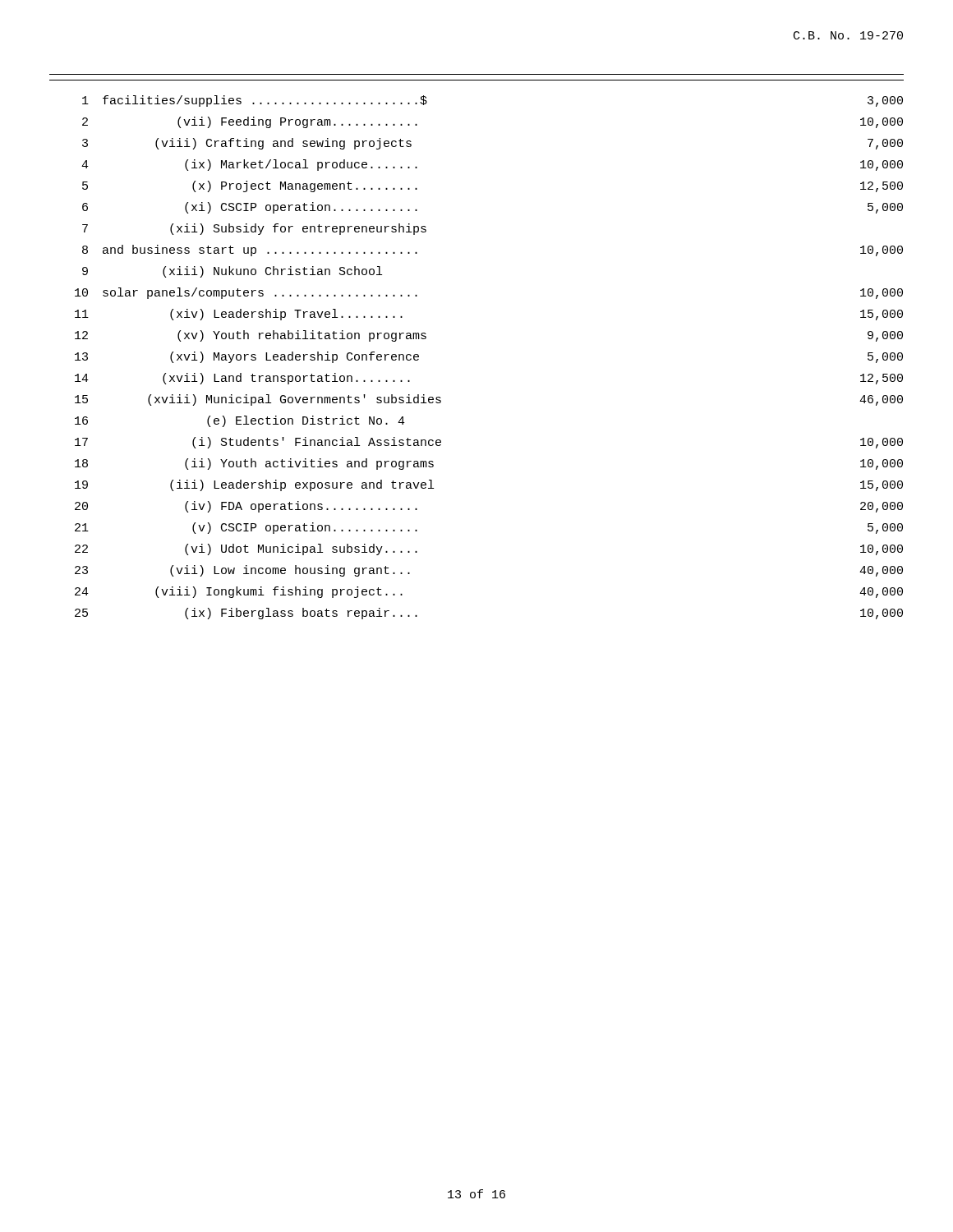
Task: Click on the list item containing "3 (viii) Crafting and sewing projects"
Action: pos(85,143)
